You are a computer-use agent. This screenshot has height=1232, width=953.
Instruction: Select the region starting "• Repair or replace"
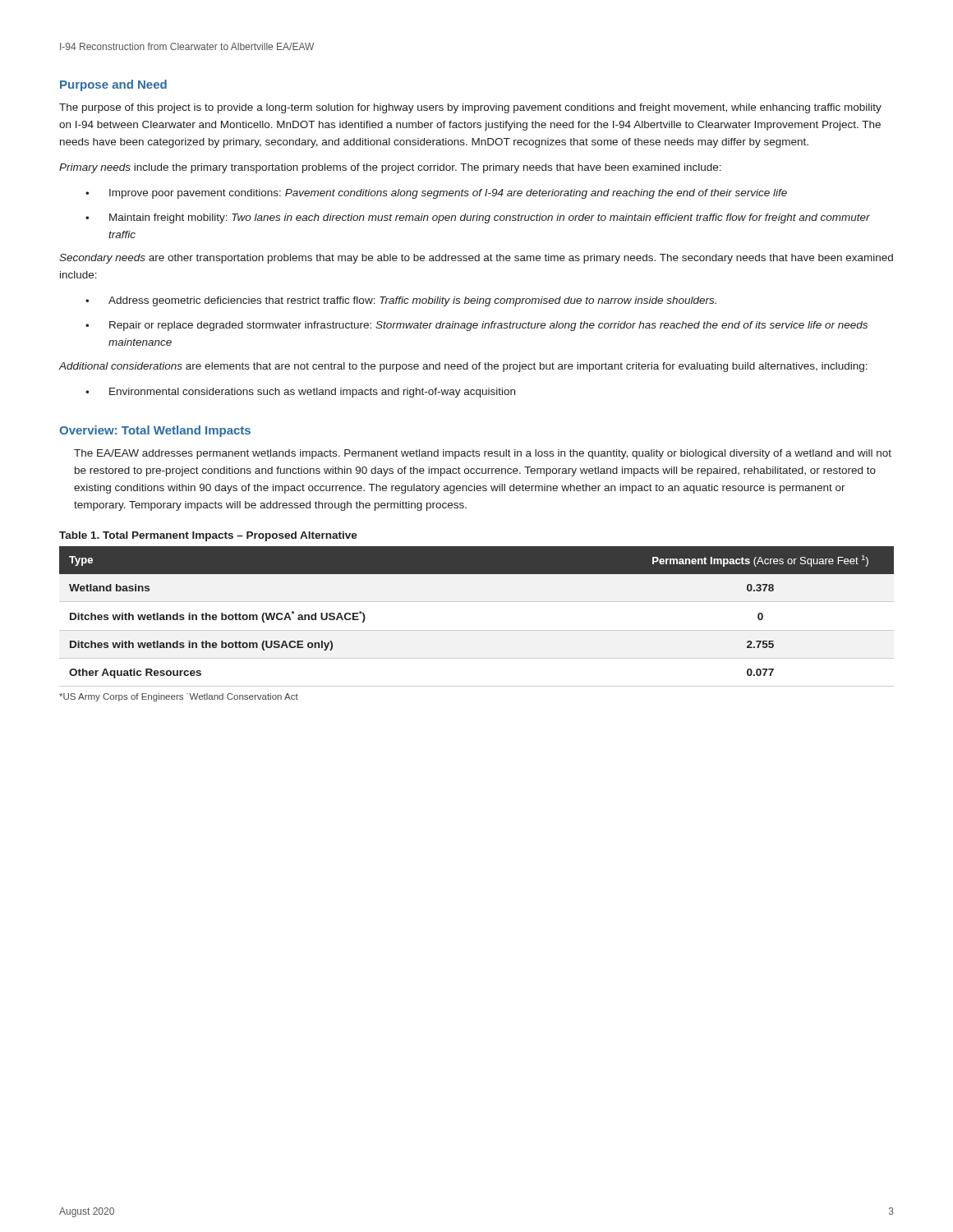[490, 334]
